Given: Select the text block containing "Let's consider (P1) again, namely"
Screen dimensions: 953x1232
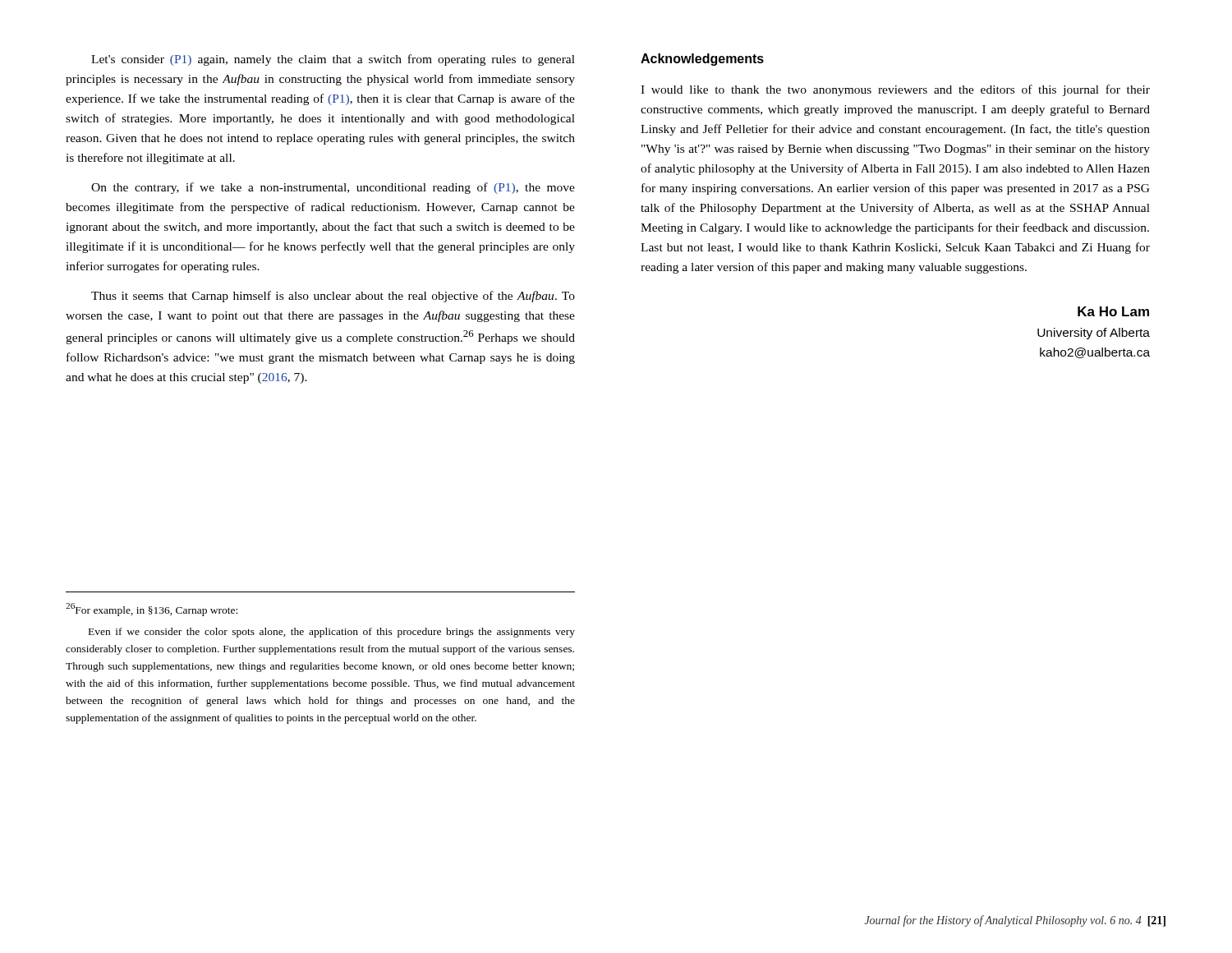Looking at the screenshot, I should pos(320,218).
